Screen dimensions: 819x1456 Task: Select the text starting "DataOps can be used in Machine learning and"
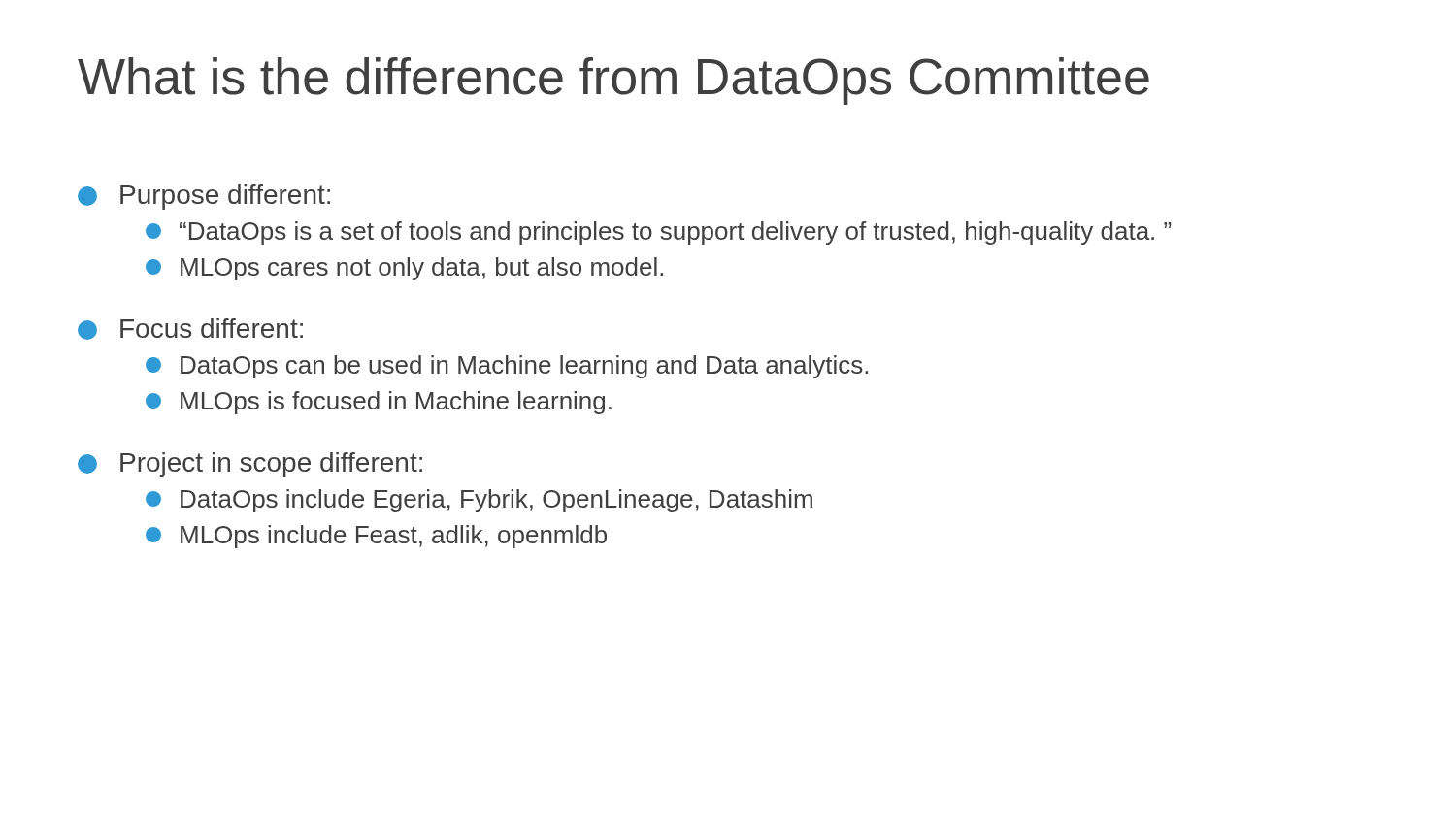tap(508, 365)
